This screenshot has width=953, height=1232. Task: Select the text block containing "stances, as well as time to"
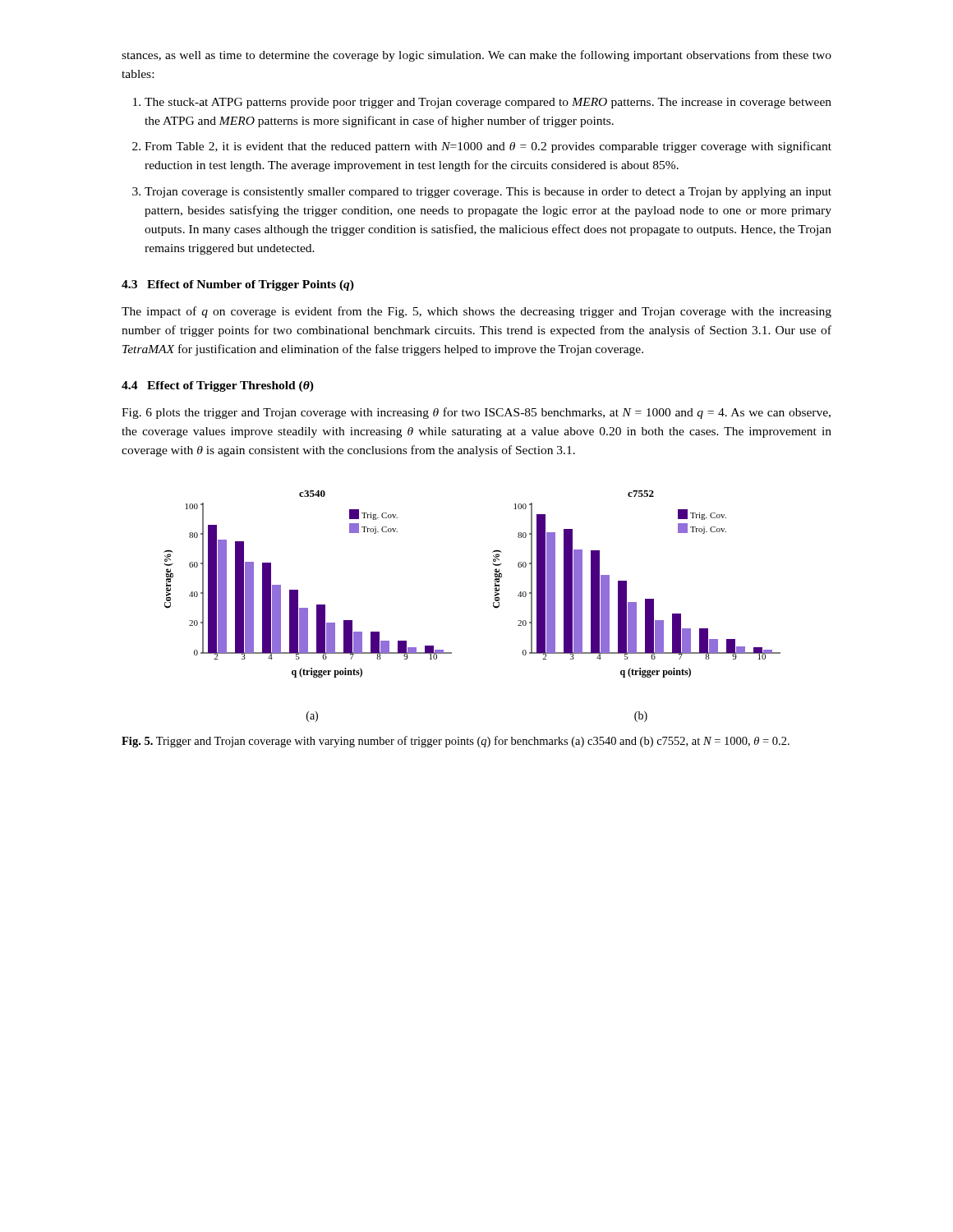click(x=476, y=64)
